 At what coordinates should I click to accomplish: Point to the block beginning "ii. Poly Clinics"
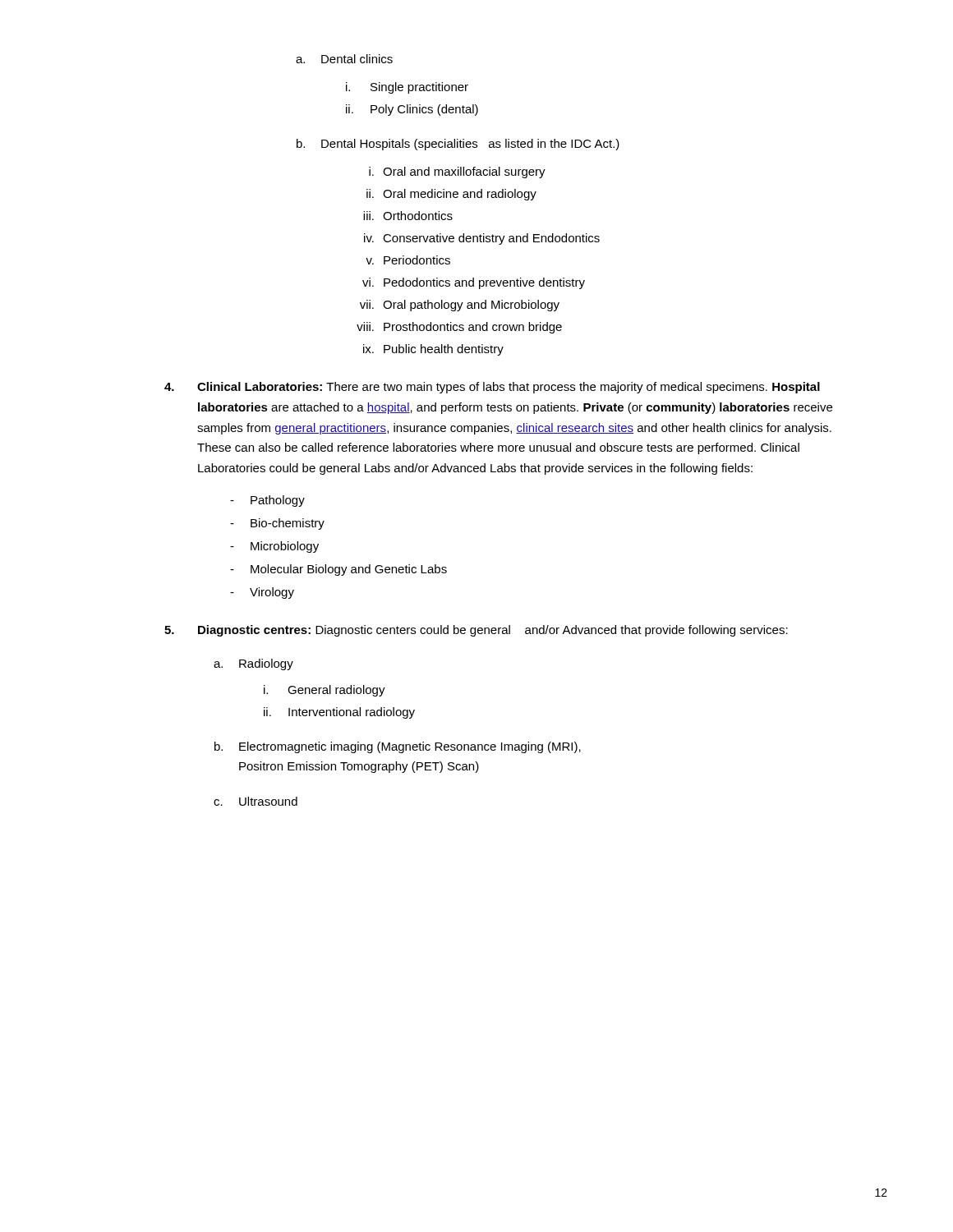[412, 109]
